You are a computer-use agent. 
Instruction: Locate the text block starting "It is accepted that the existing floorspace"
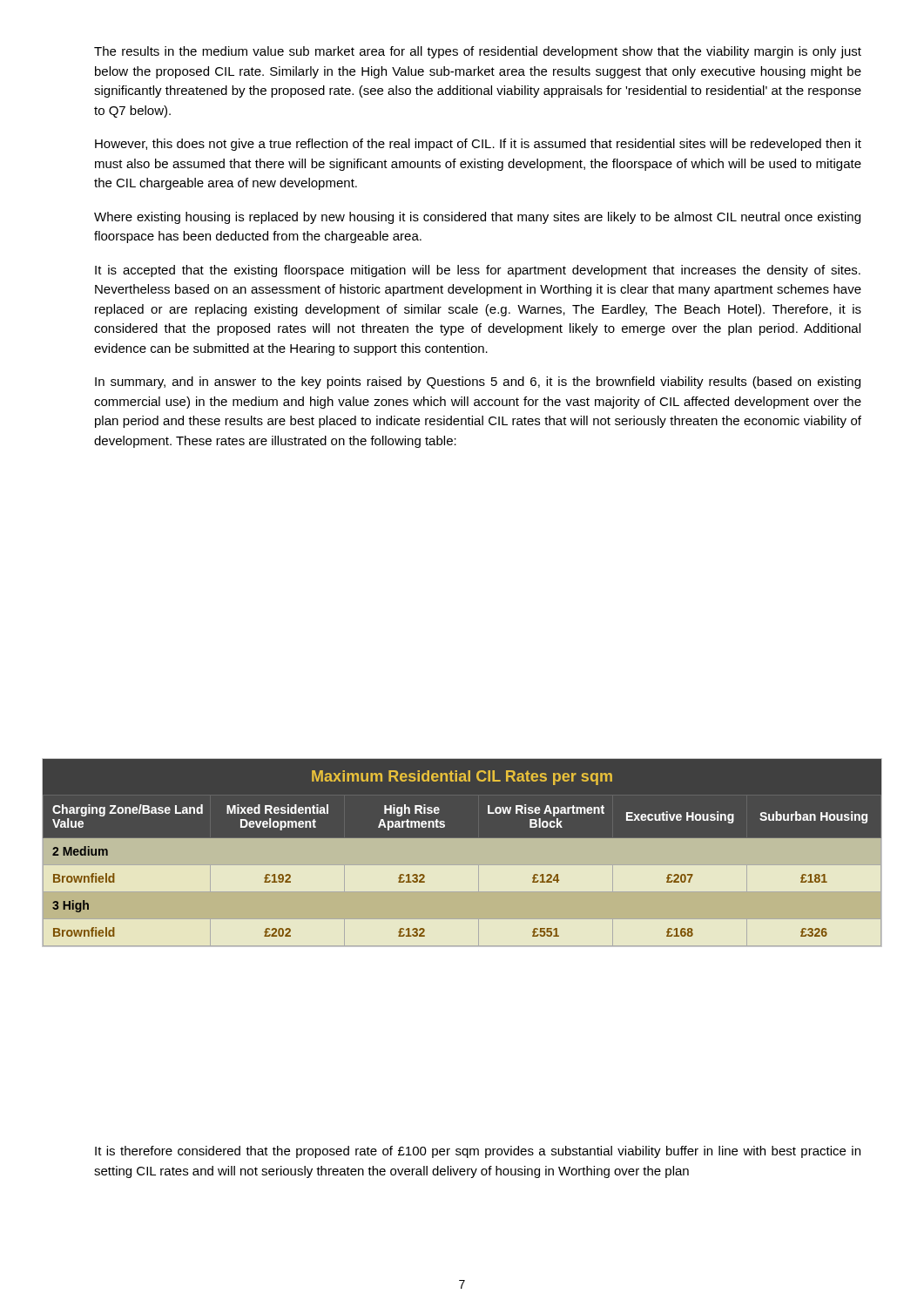478,308
